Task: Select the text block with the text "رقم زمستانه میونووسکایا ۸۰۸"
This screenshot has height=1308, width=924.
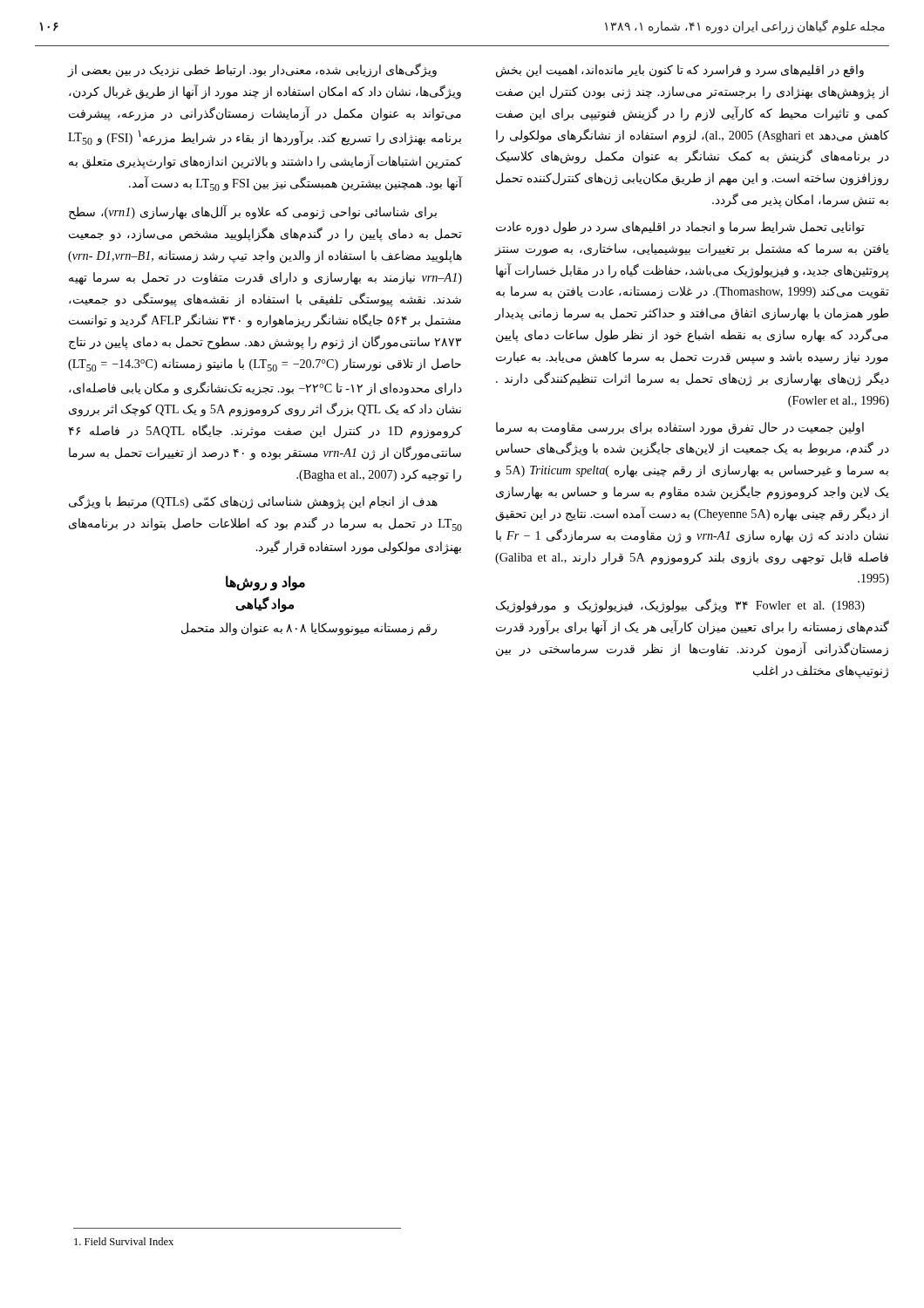Action: coord(265,628)
